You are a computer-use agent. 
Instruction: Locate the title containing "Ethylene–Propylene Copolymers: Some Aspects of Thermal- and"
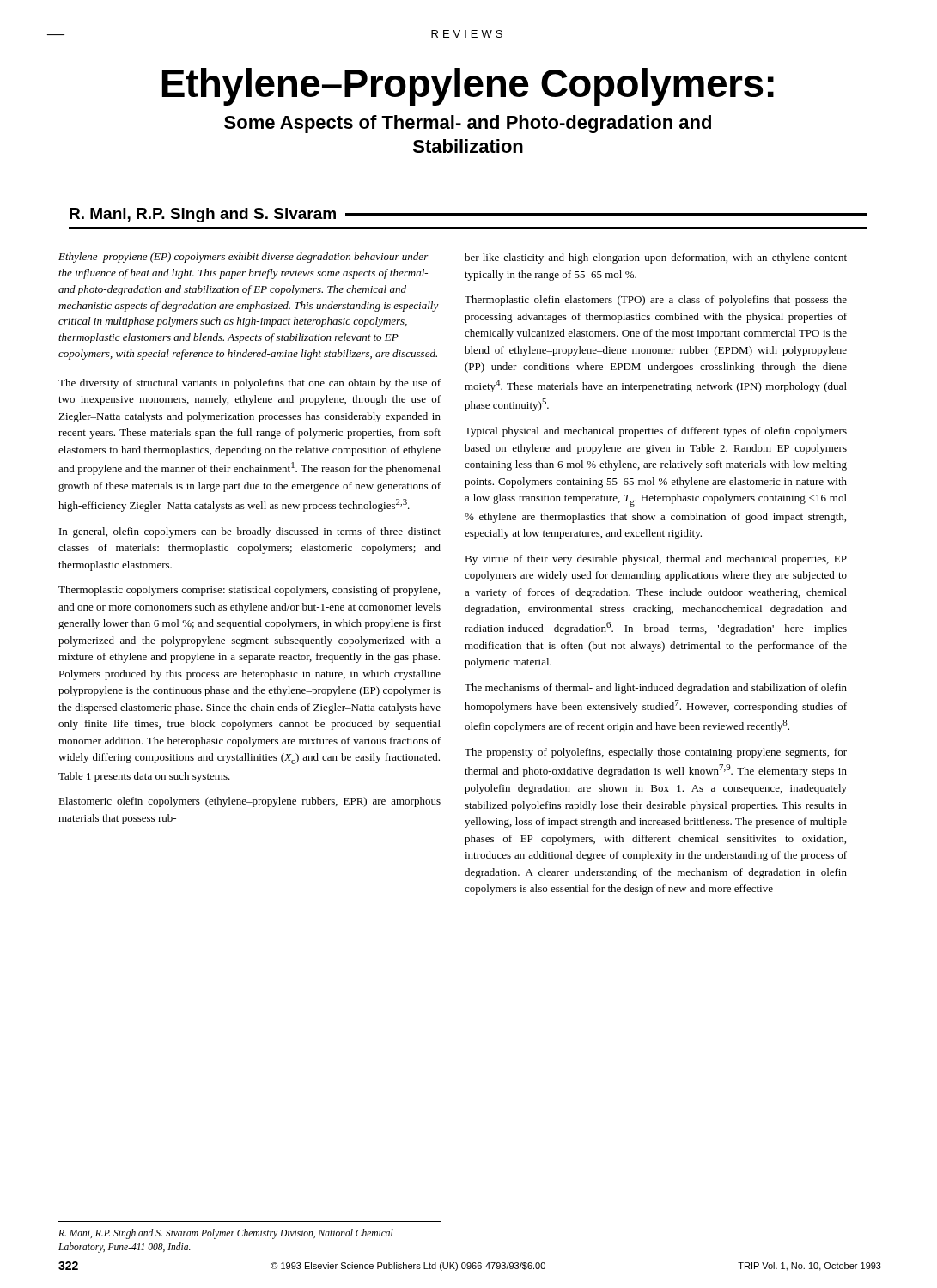click(x=468, y=111)
